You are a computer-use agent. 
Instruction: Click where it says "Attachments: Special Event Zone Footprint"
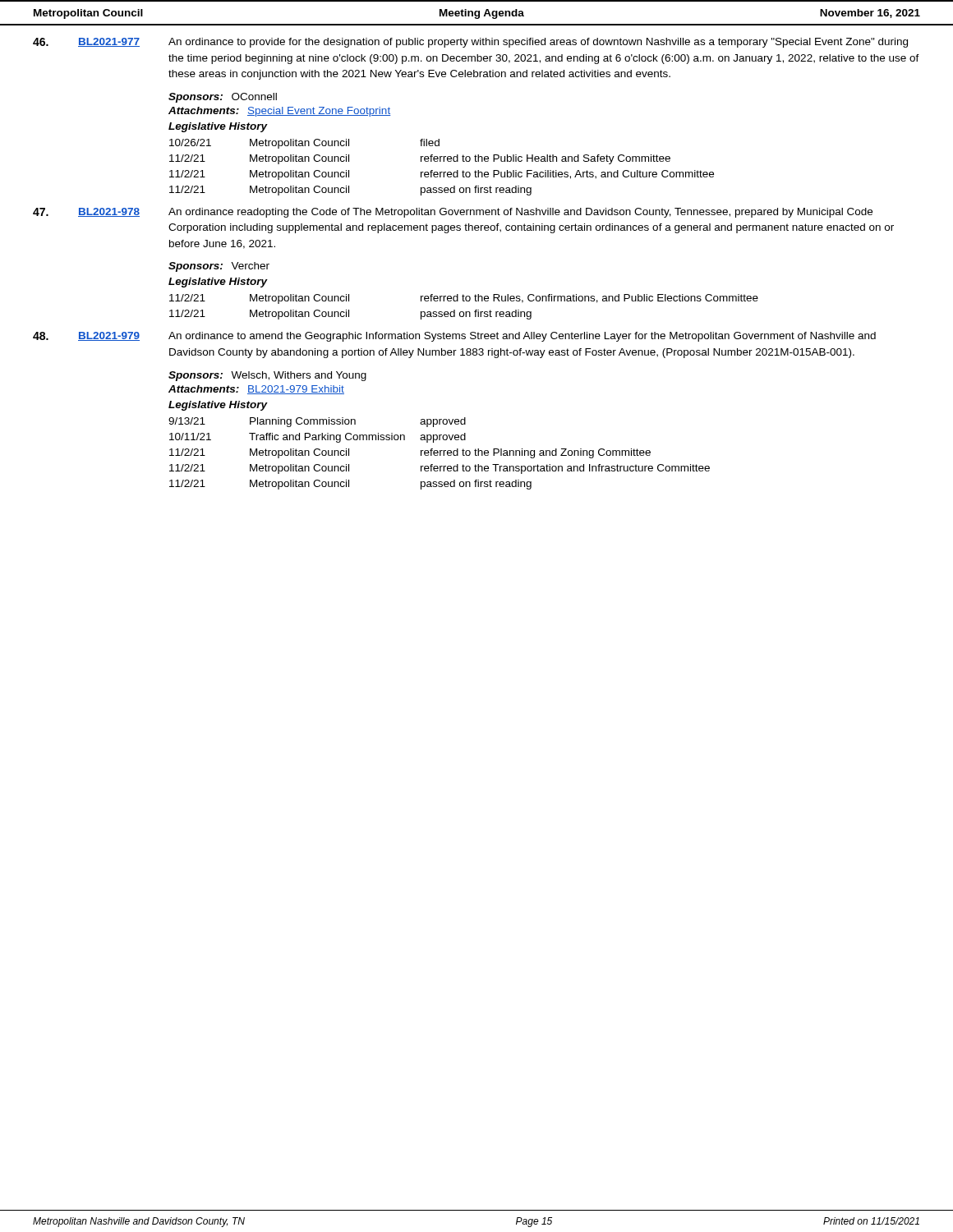point(279,112)
